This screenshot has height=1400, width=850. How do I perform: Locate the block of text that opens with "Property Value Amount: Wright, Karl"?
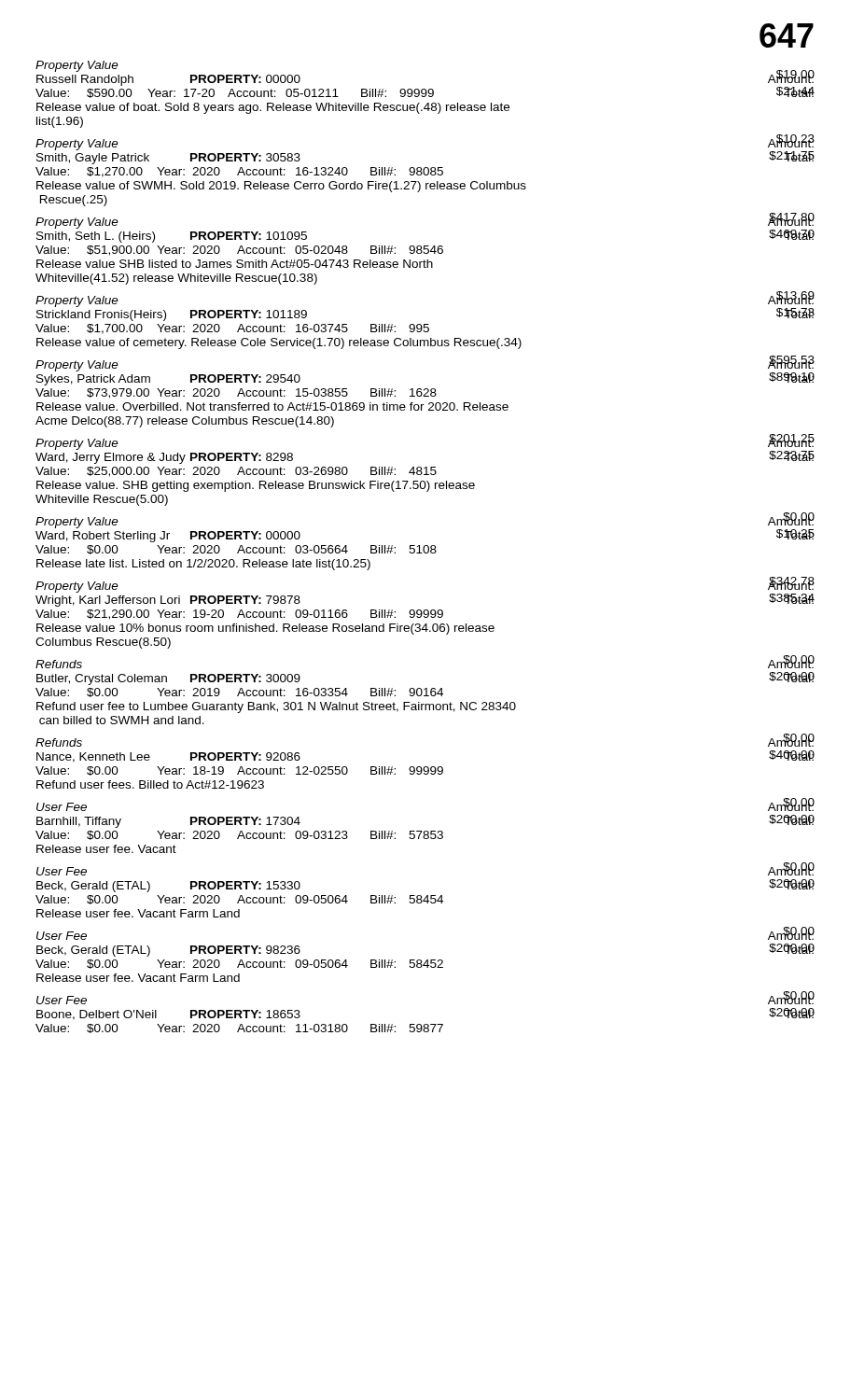tap(425, 614)
